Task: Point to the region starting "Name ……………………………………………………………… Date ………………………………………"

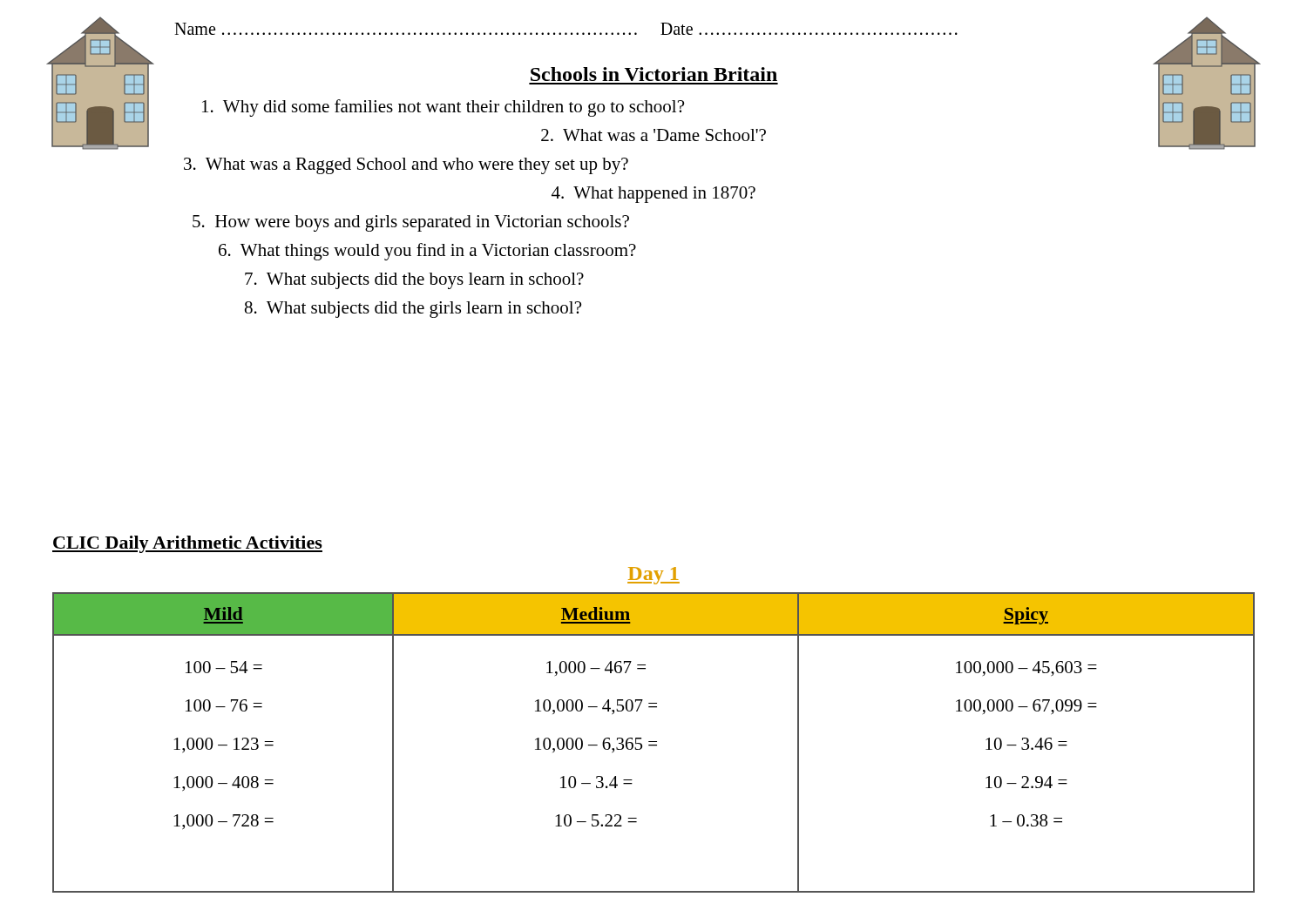Action: pos(567,29)
